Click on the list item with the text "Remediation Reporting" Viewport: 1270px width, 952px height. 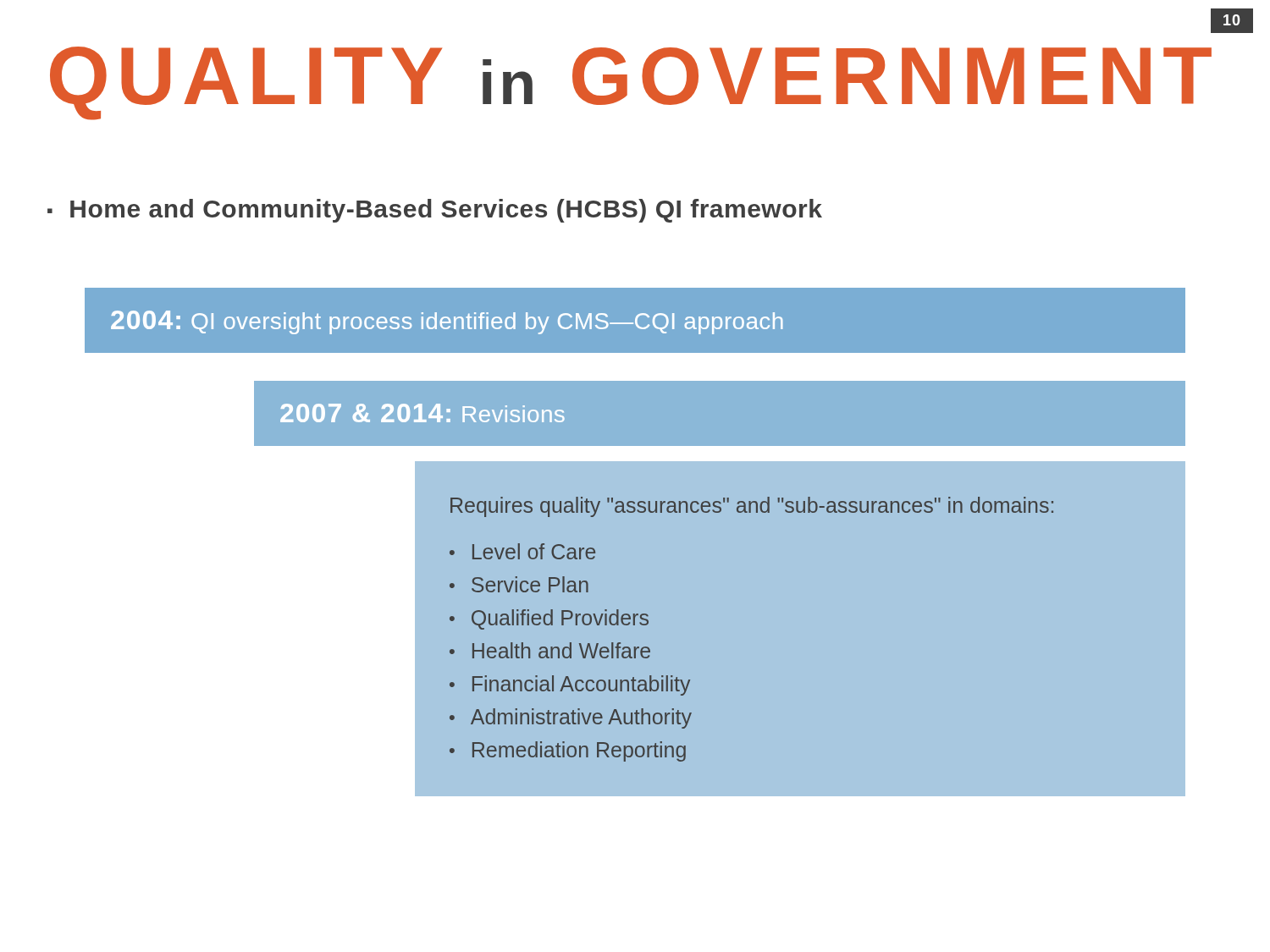[579, 750]
